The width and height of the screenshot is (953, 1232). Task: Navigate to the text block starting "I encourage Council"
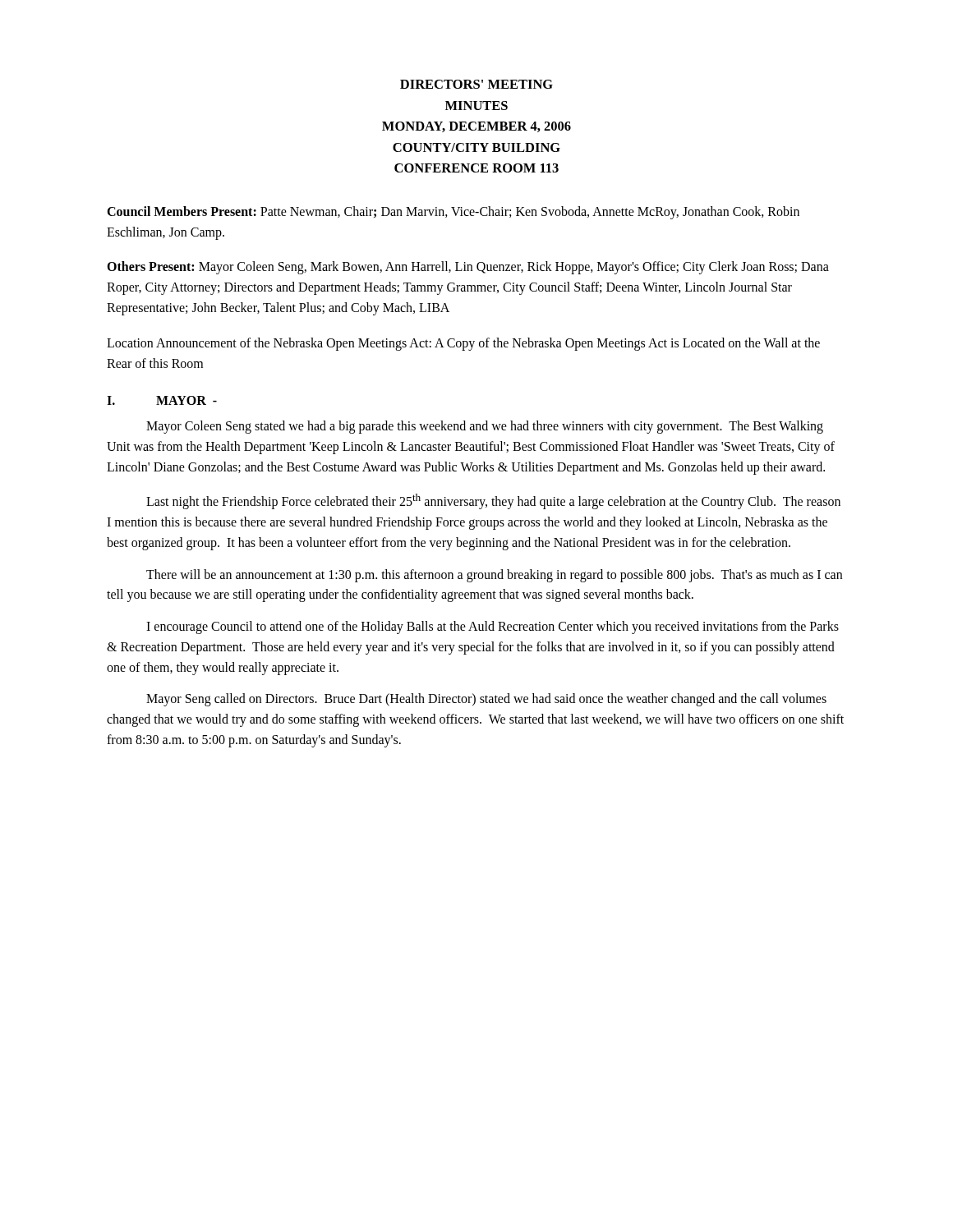click(473, 647)
